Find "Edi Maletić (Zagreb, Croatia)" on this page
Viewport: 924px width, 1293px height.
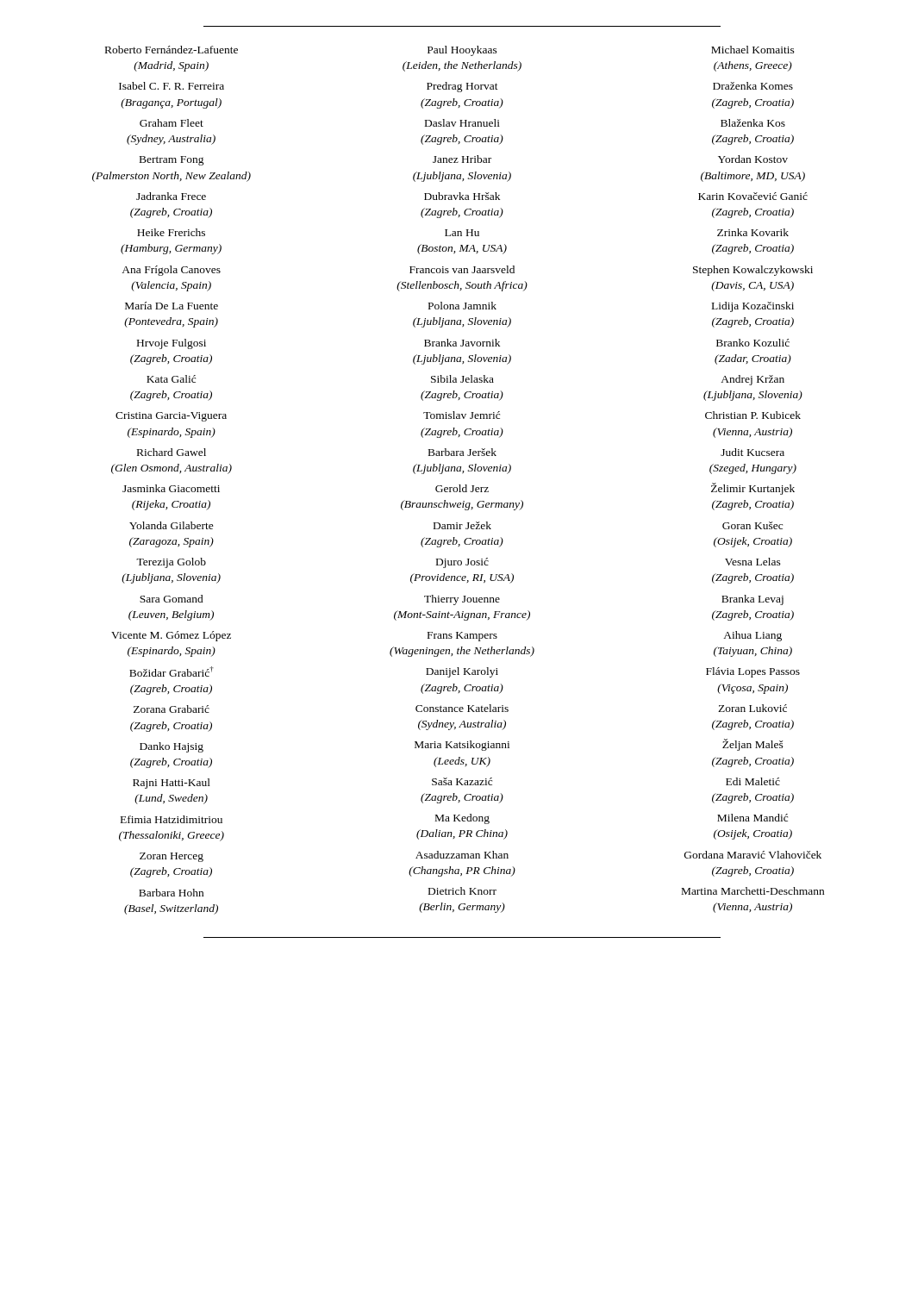[x=753, y=790]
